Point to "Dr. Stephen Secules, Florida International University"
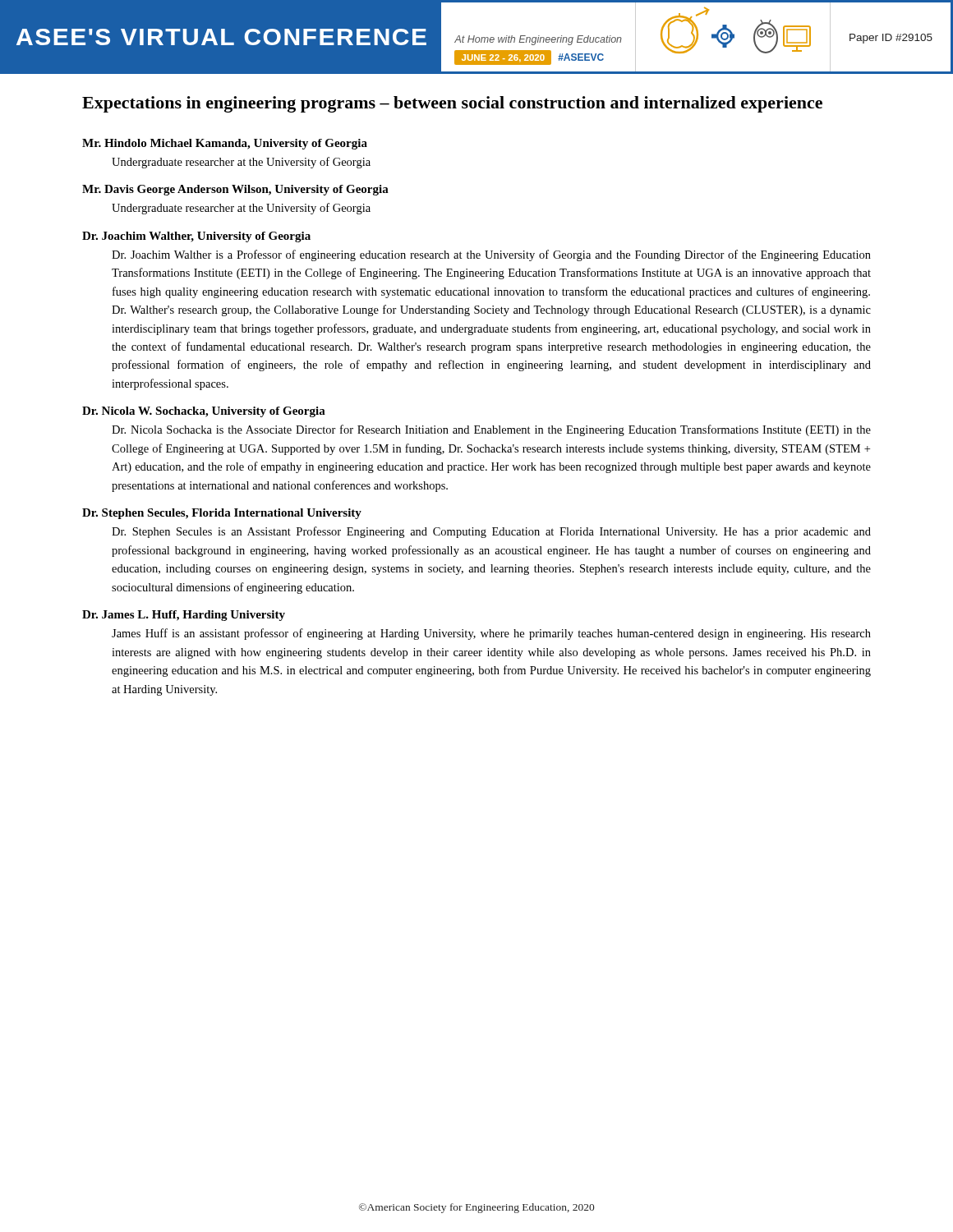 coord(222,513)
